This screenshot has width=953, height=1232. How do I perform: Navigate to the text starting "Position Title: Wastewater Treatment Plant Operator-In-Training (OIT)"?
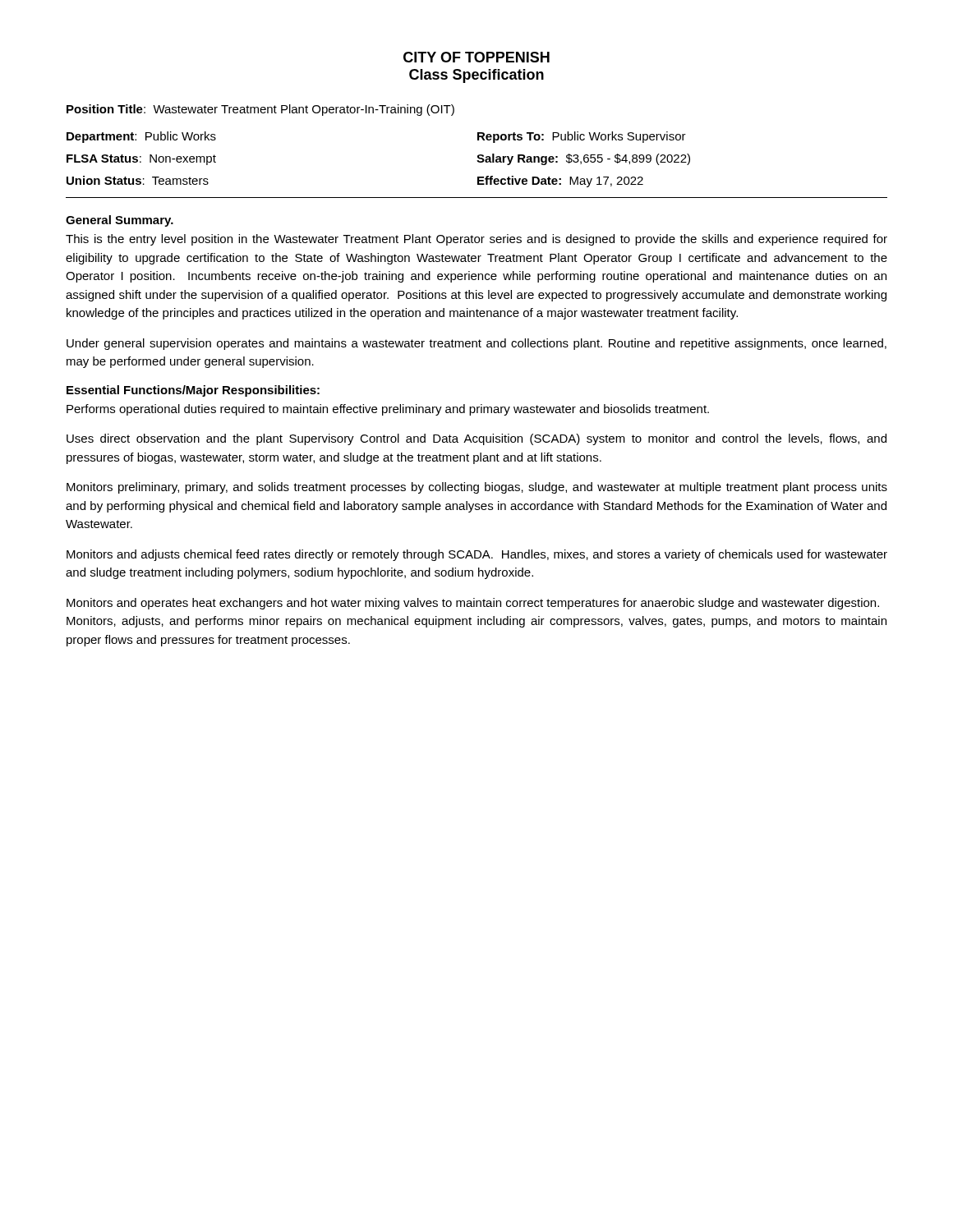260,109
